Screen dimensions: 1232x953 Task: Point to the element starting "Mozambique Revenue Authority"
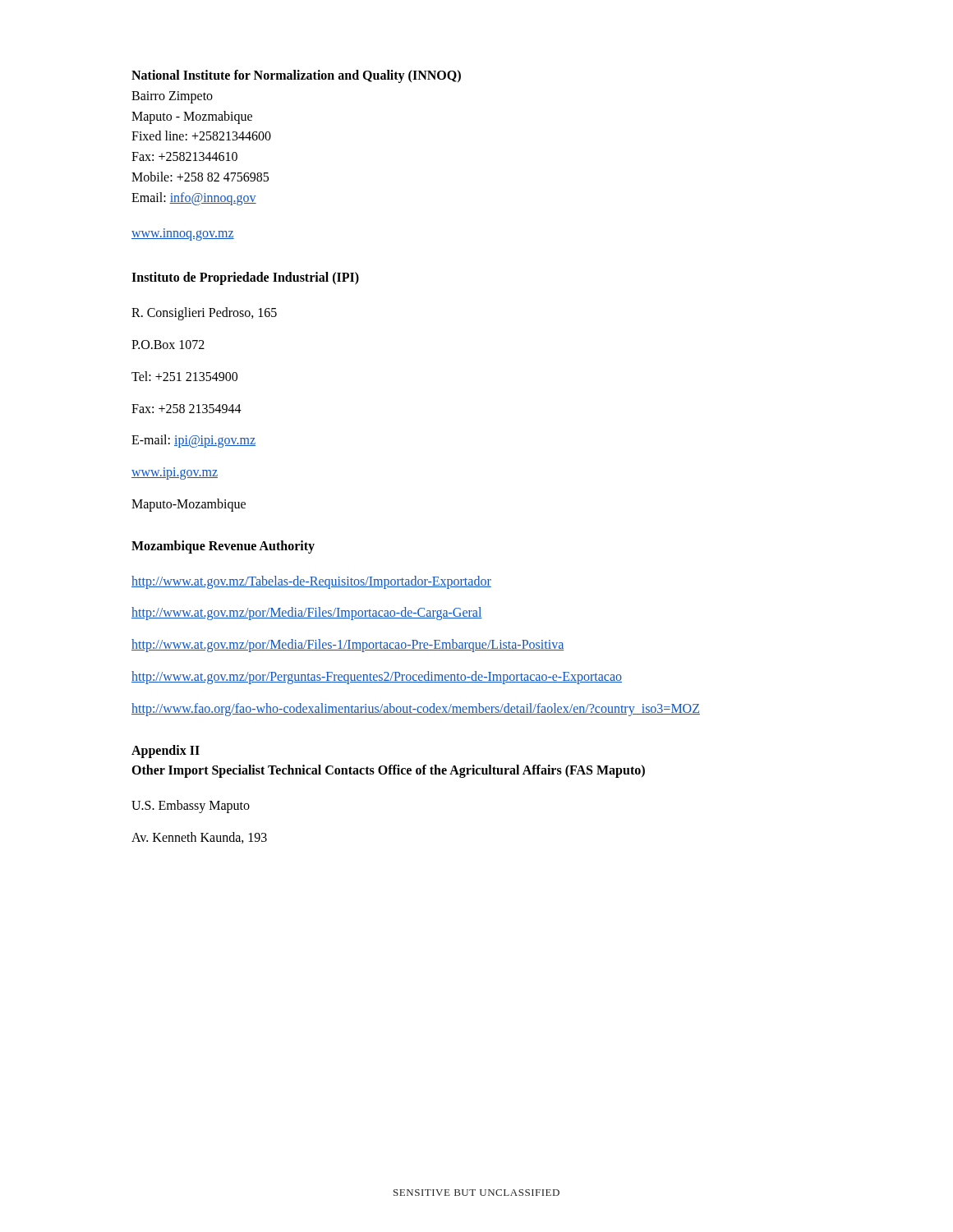pyautogui.click(x=223, y=546)
